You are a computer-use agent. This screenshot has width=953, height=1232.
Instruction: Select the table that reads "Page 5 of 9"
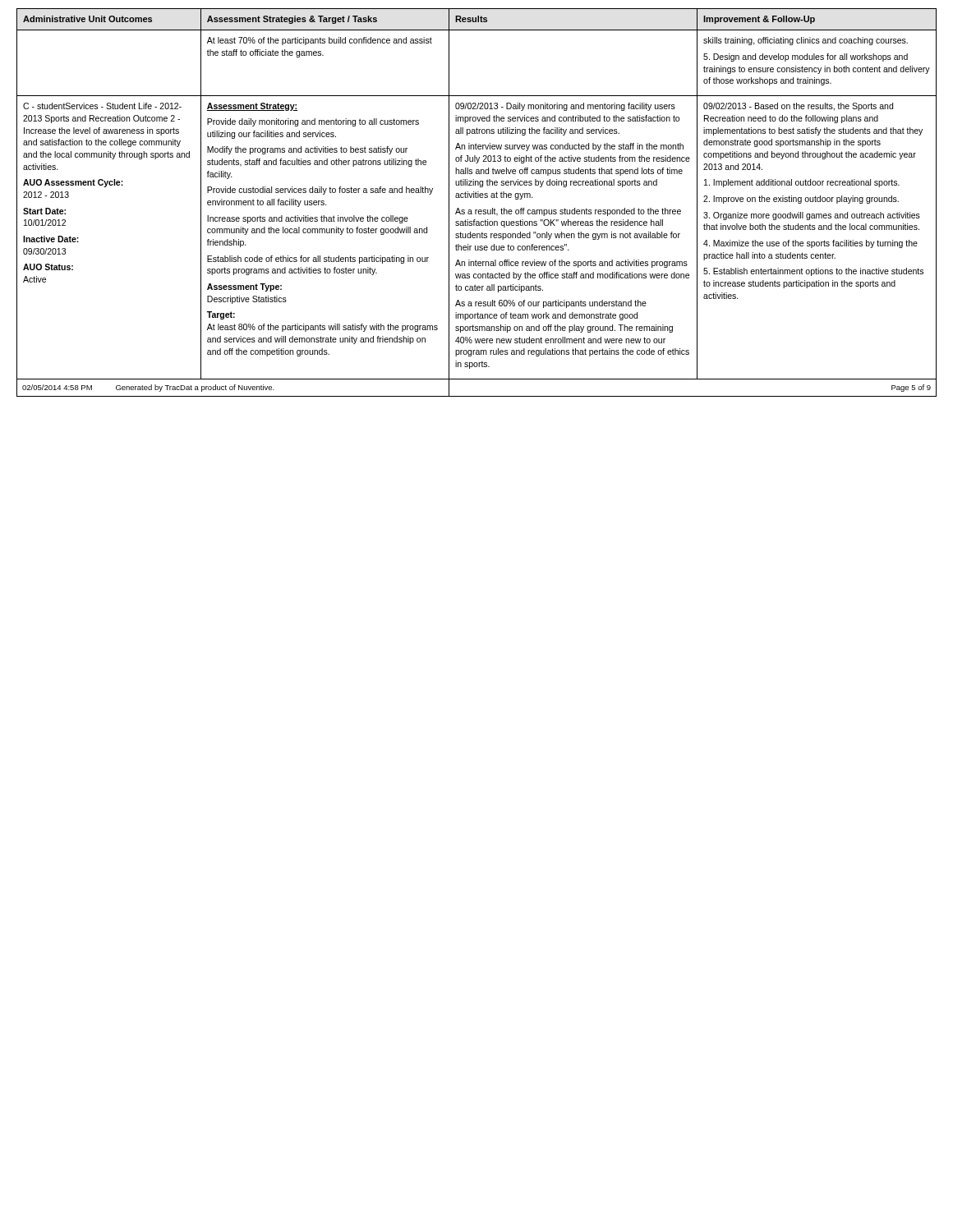point(476,202)
